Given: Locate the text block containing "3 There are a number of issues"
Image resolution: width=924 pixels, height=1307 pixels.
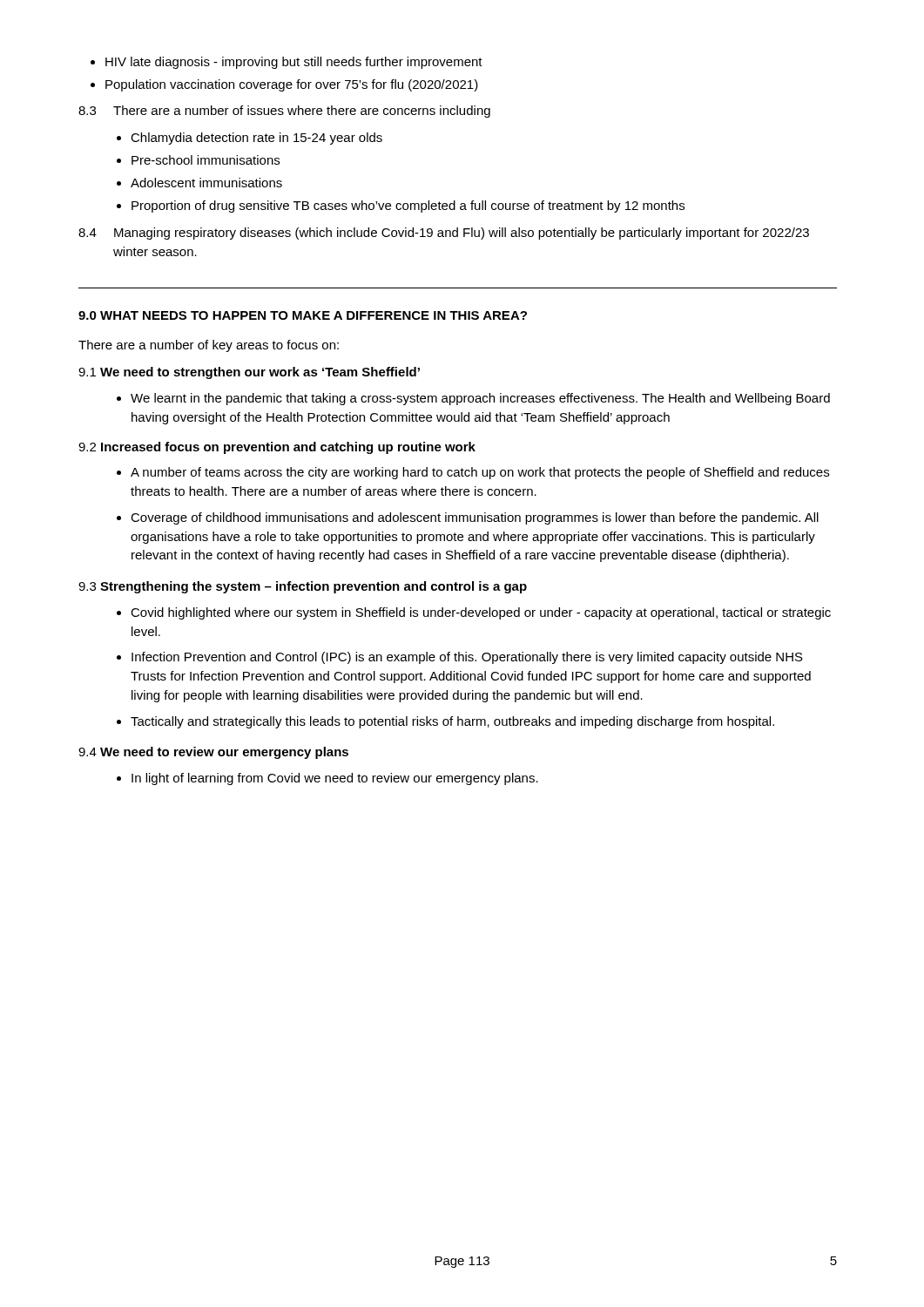Looking at the screenshot, I should [x=458, y=110].
